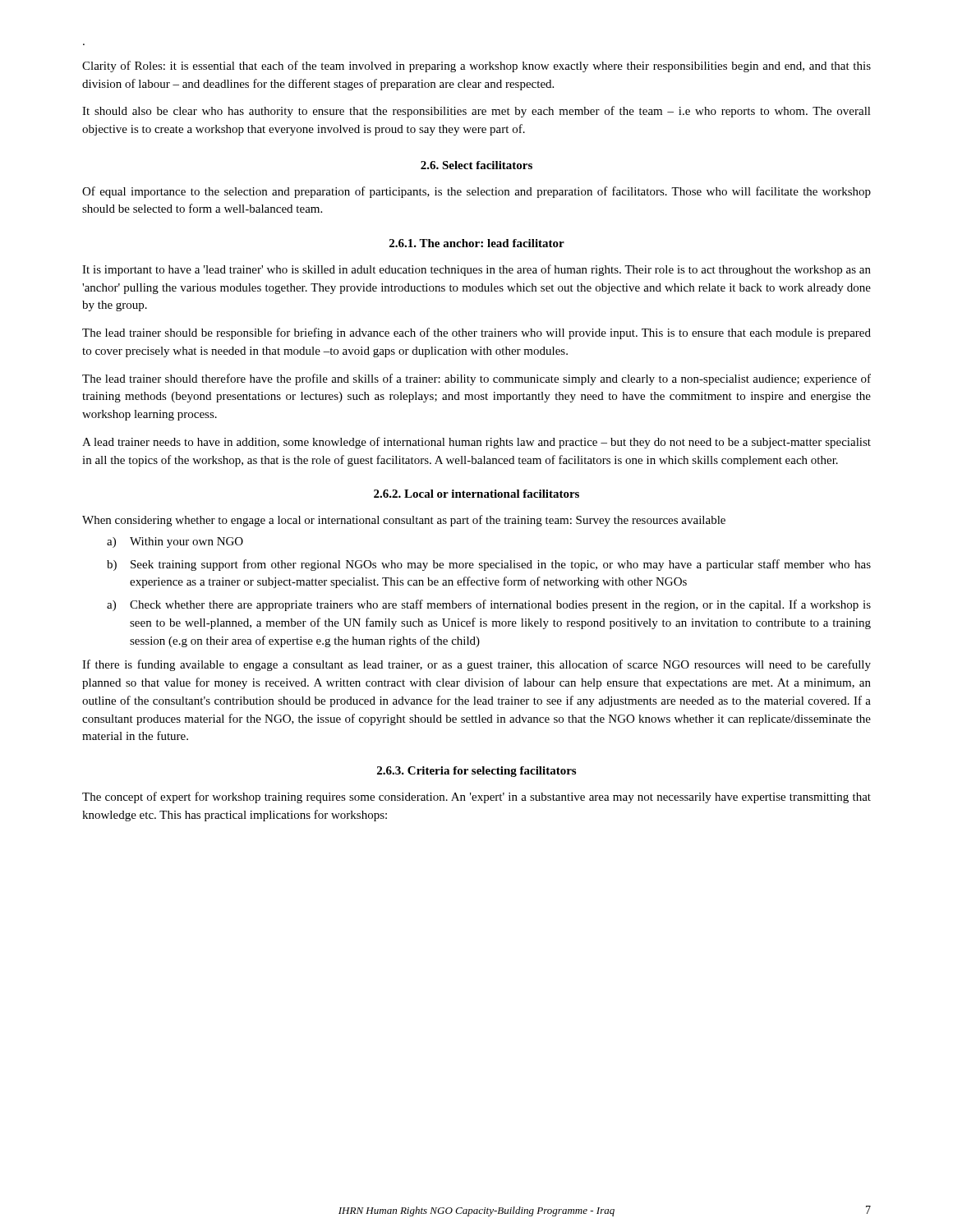This screenshot has width=953, height=1232.
Task: Point to the text starting "When considering whether to engage a"
Action: (x=476, y=521)
